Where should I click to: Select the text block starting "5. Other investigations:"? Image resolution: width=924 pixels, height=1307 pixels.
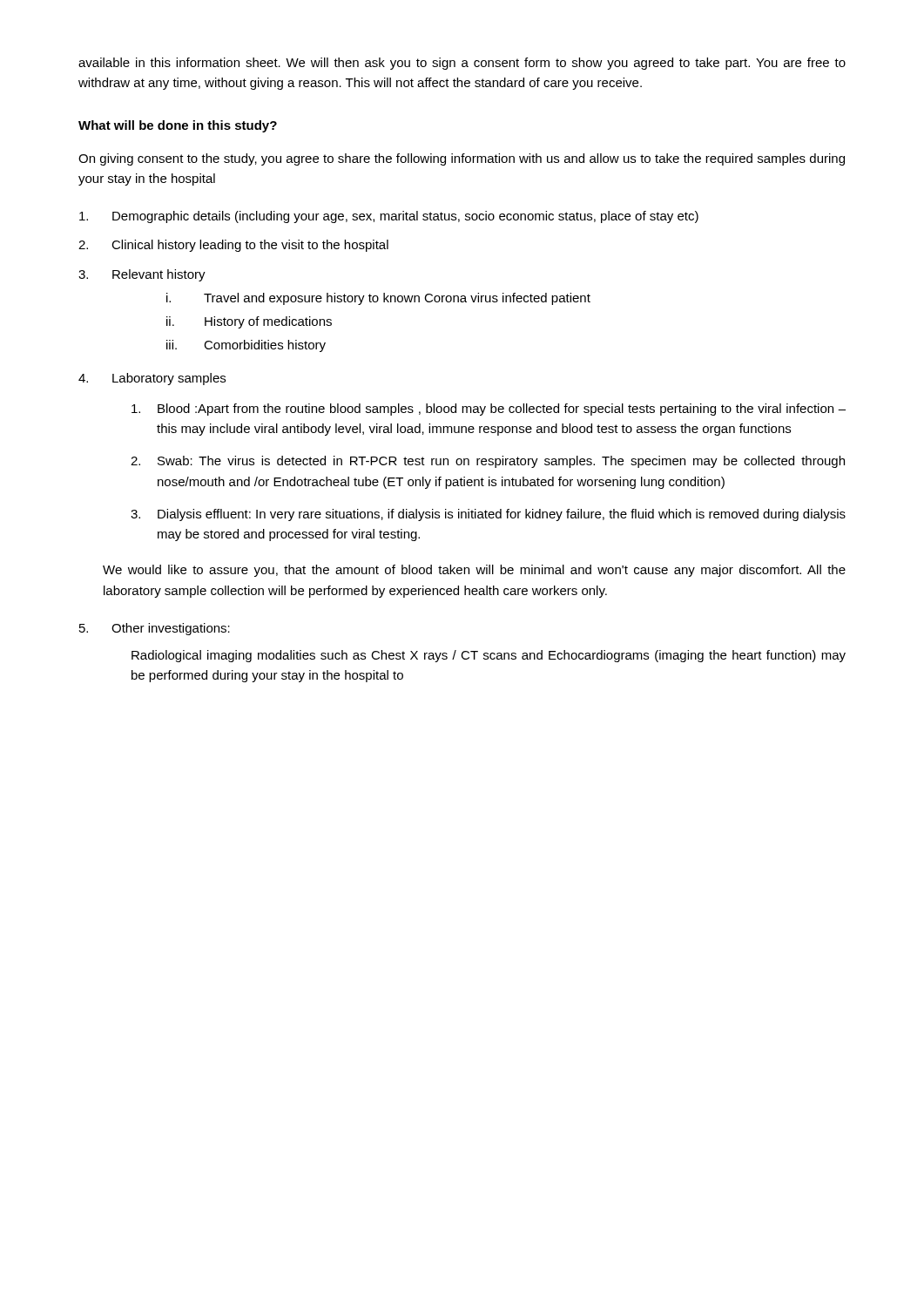[x=155, y=629]
